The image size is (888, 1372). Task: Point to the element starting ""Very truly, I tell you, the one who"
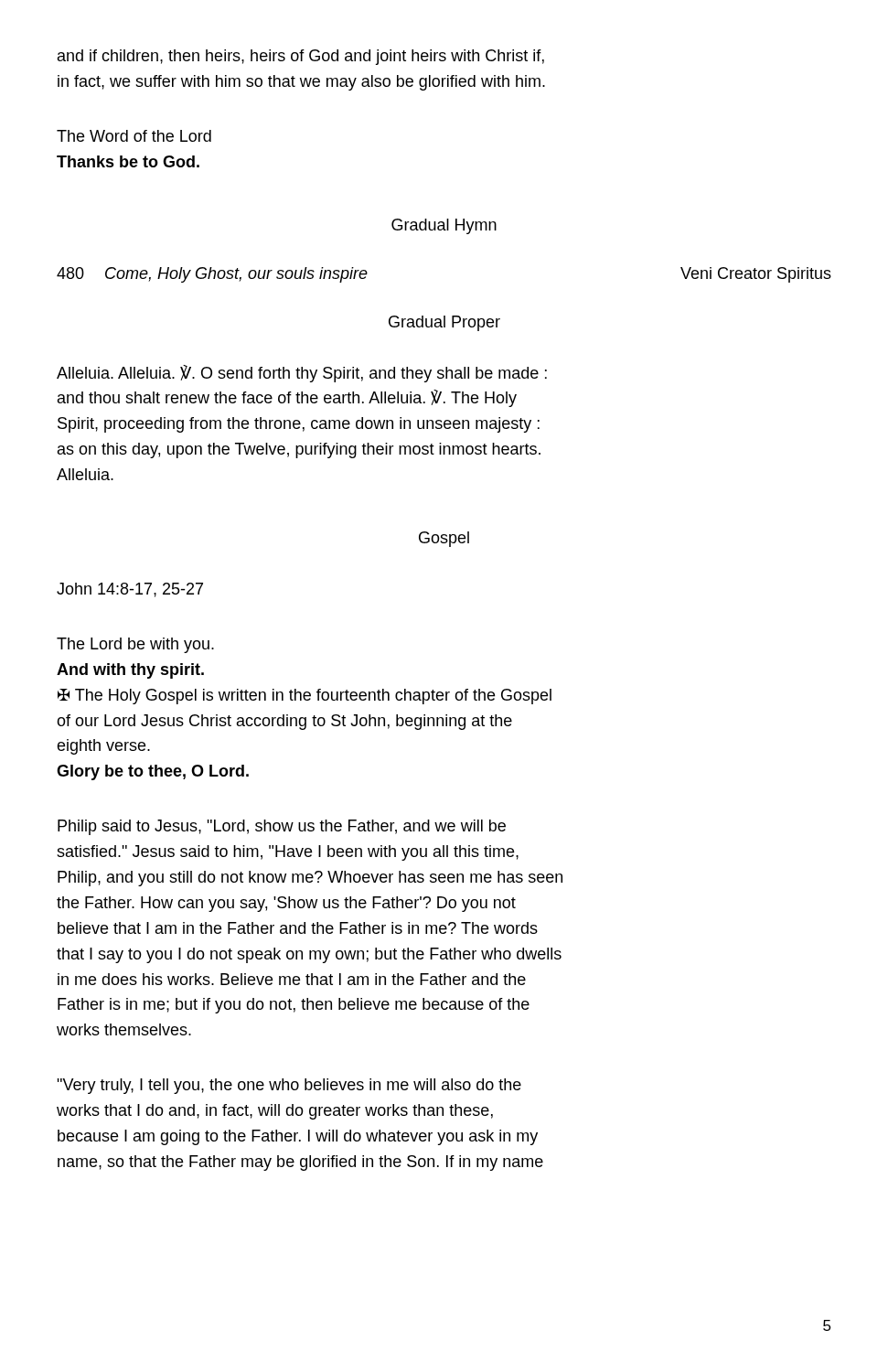pos(300,1123)
